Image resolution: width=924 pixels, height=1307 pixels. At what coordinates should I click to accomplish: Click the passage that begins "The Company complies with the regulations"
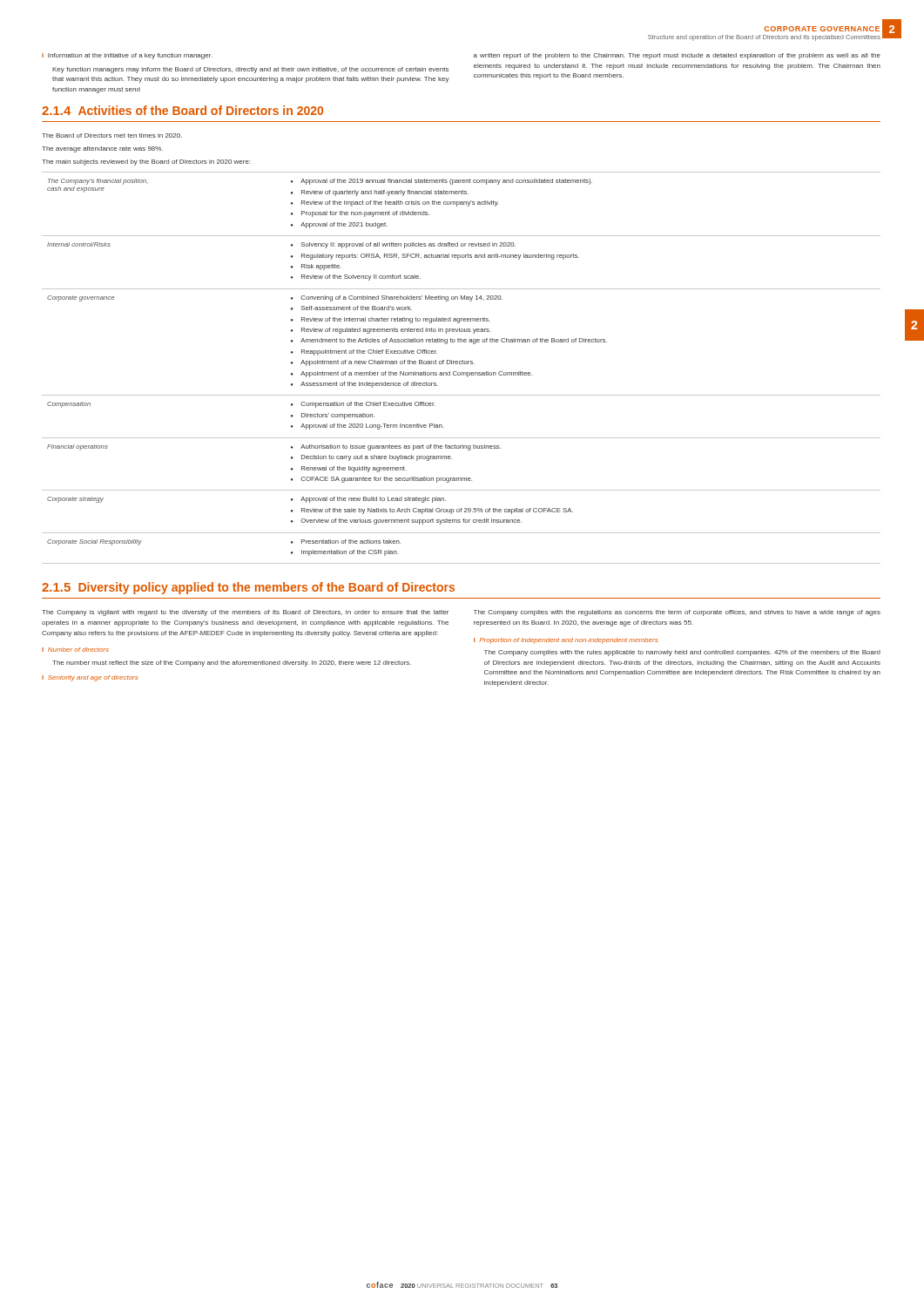(x=677, y=617)
